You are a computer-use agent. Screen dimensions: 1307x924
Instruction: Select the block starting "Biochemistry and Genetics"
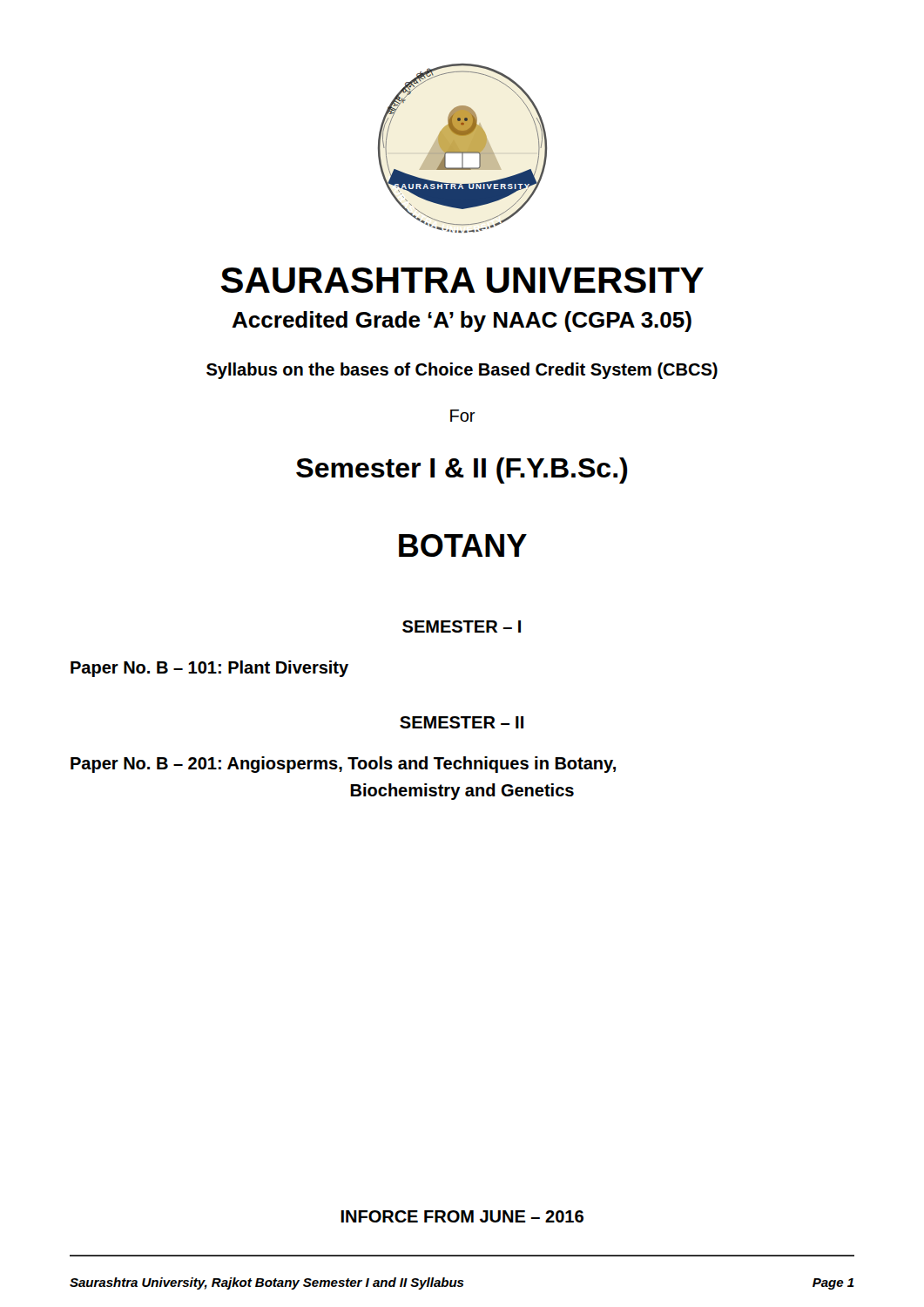462,790
